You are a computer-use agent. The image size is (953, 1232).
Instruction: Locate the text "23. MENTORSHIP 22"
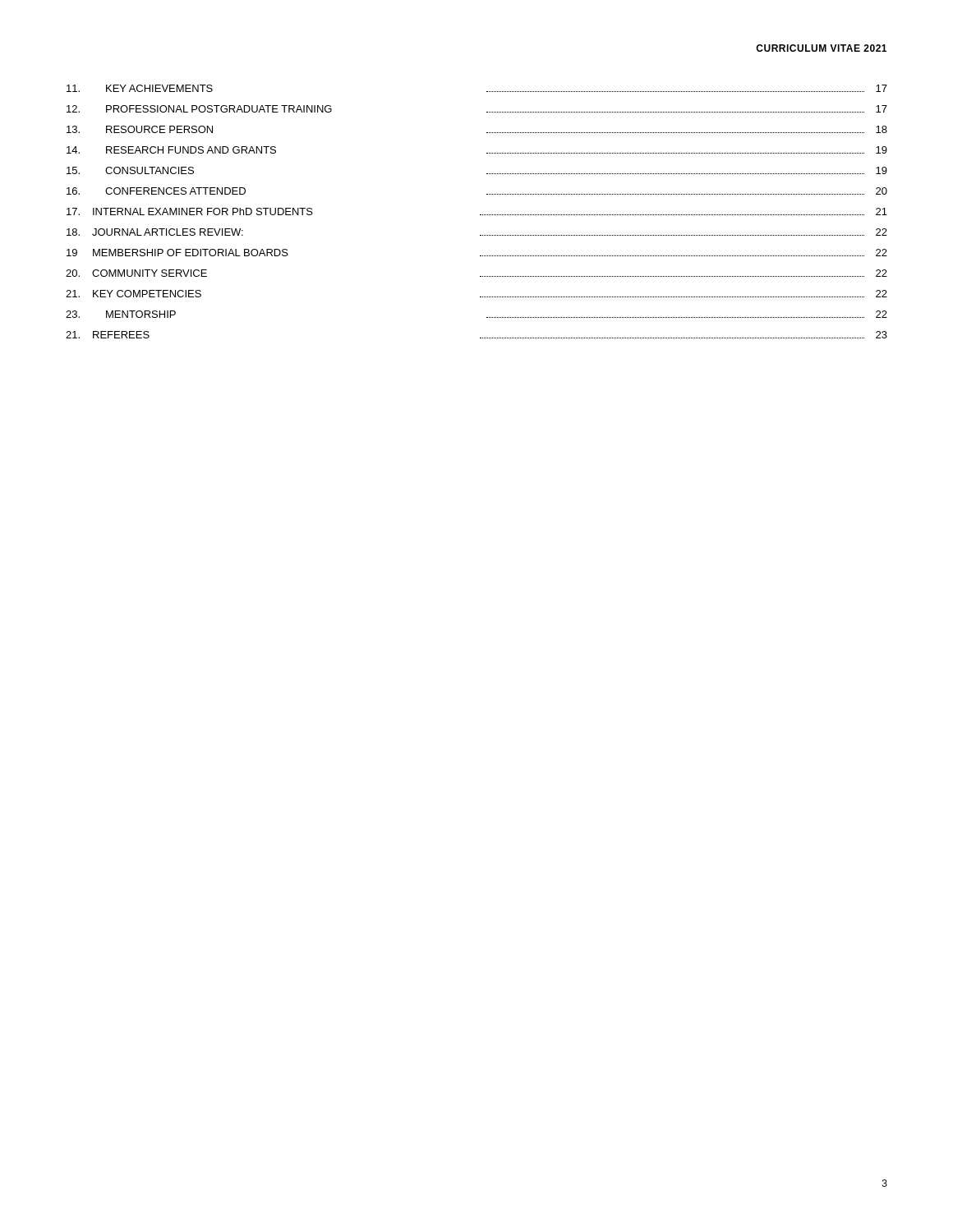(x=476, y=314)
